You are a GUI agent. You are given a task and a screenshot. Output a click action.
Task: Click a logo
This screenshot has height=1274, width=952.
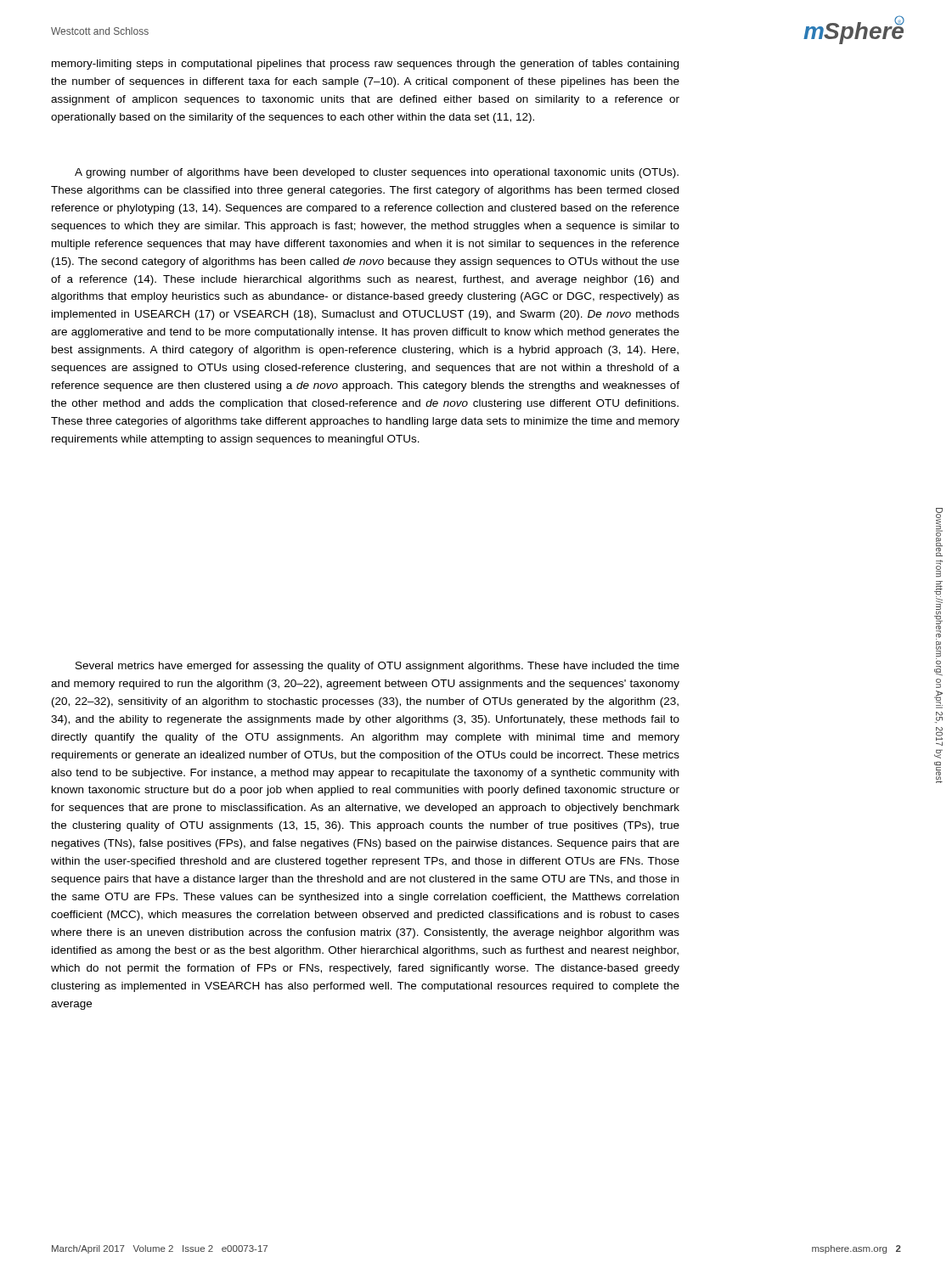pyautogui.click(x=854, y=30)
